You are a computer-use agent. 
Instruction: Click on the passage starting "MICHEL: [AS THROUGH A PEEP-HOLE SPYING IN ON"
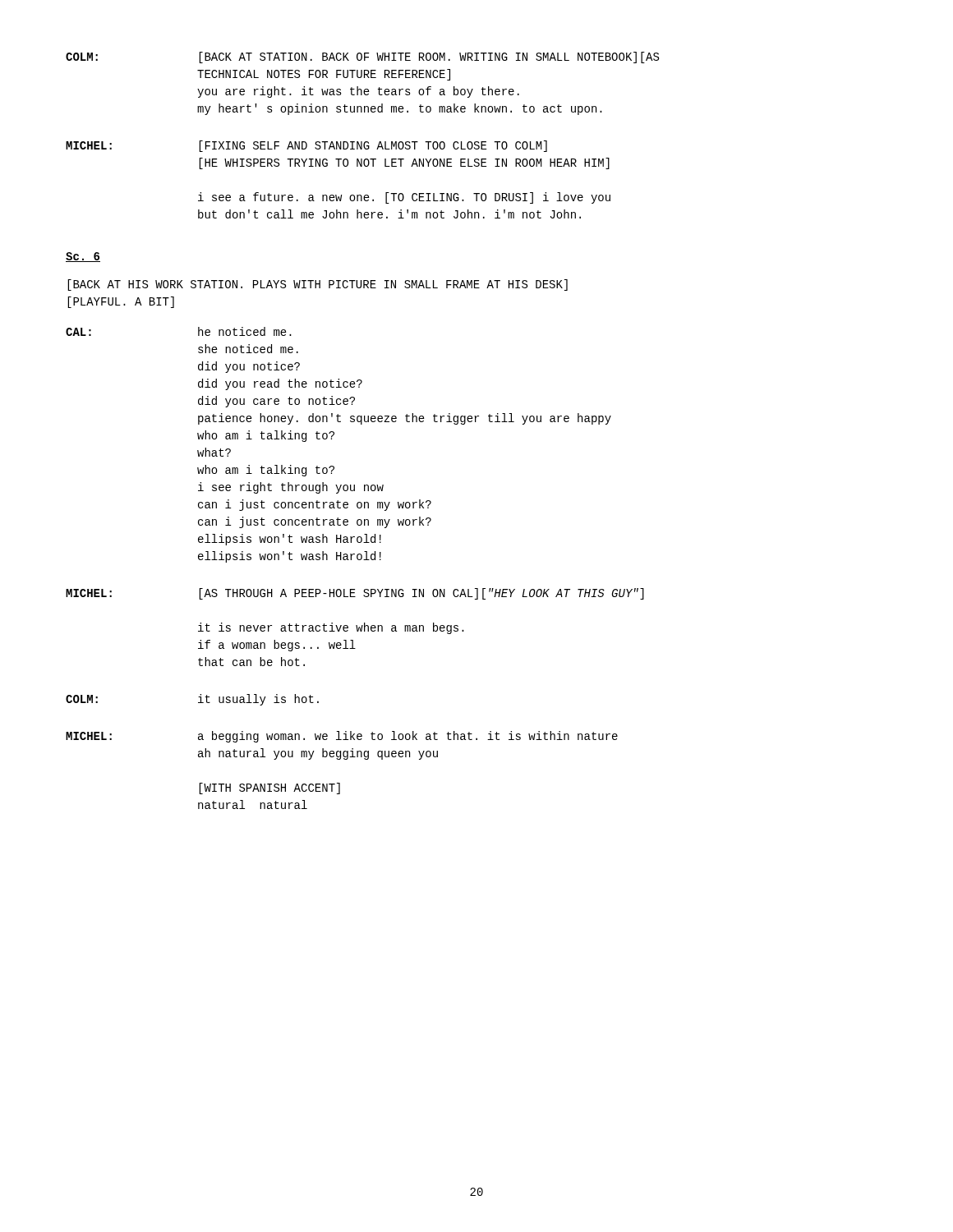pyautogui.click(x=355, y=594)
